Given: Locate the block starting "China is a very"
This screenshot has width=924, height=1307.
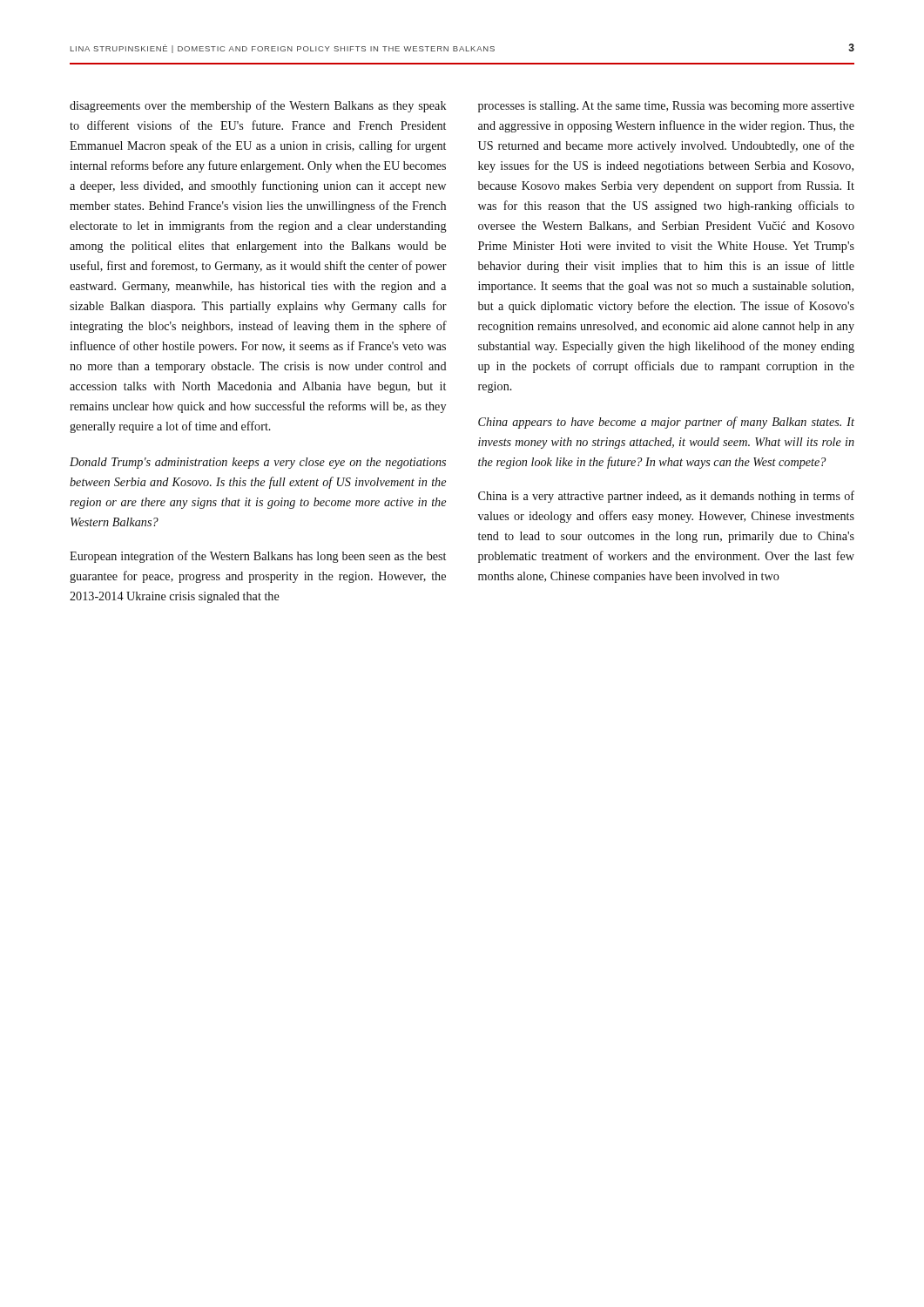Looking at the screenshot, I should click(x=666, y=536).
